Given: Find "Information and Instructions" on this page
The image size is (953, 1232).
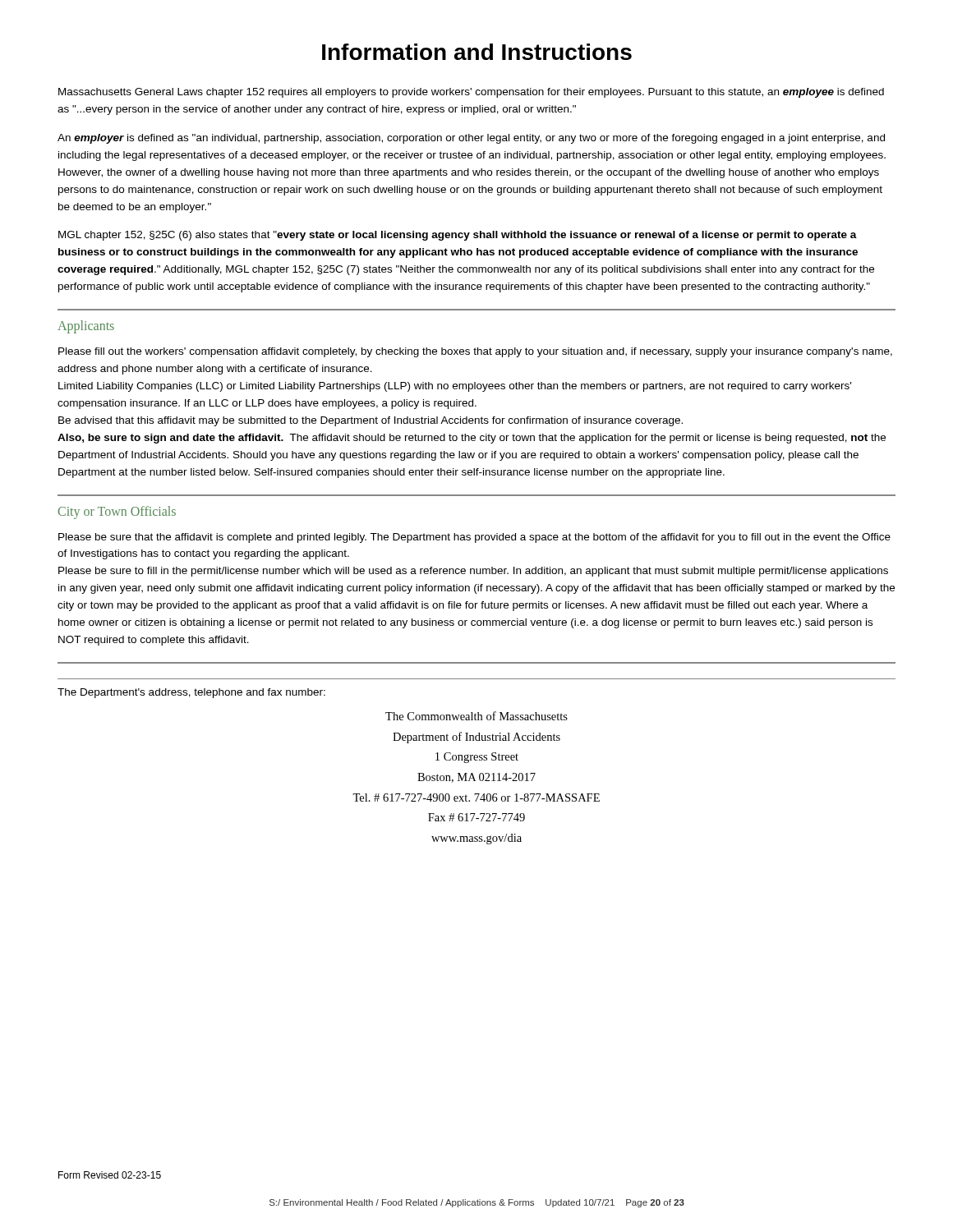Looking at the screenshot, I should (476, 53).
